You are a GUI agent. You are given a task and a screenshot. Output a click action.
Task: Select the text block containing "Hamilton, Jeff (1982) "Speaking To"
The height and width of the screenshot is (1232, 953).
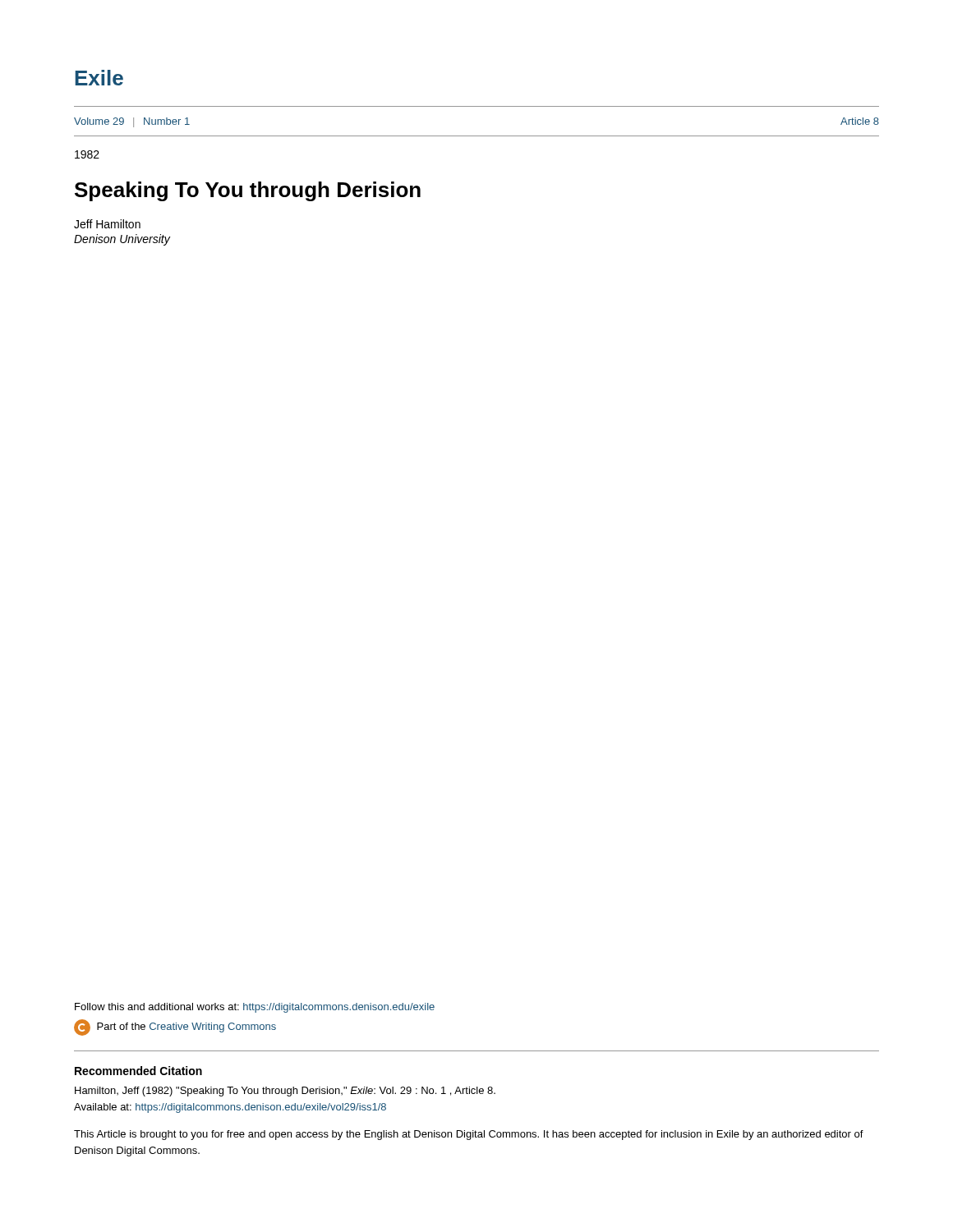285,1098
